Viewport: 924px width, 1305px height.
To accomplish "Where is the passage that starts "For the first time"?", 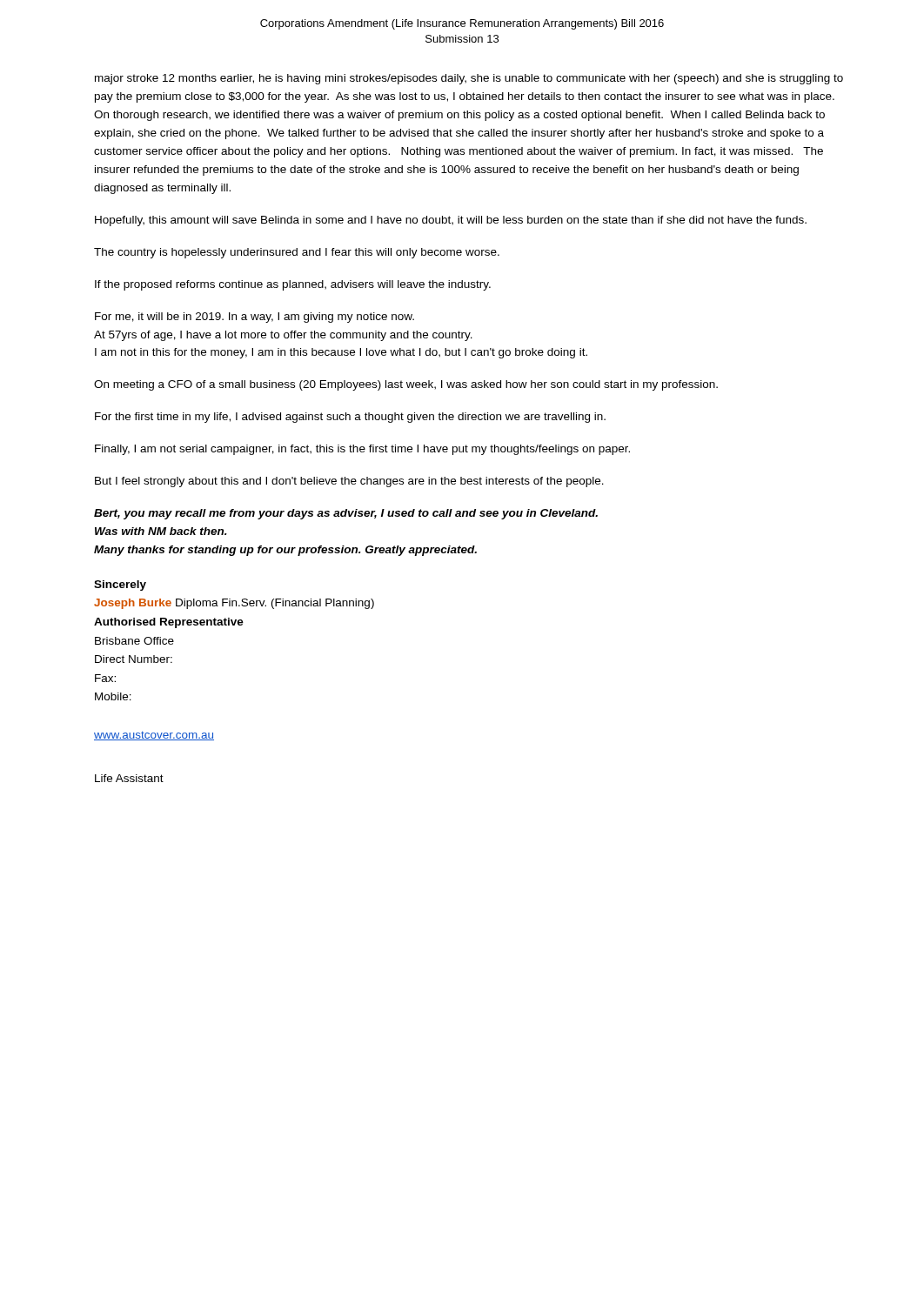I will point(350,417).
